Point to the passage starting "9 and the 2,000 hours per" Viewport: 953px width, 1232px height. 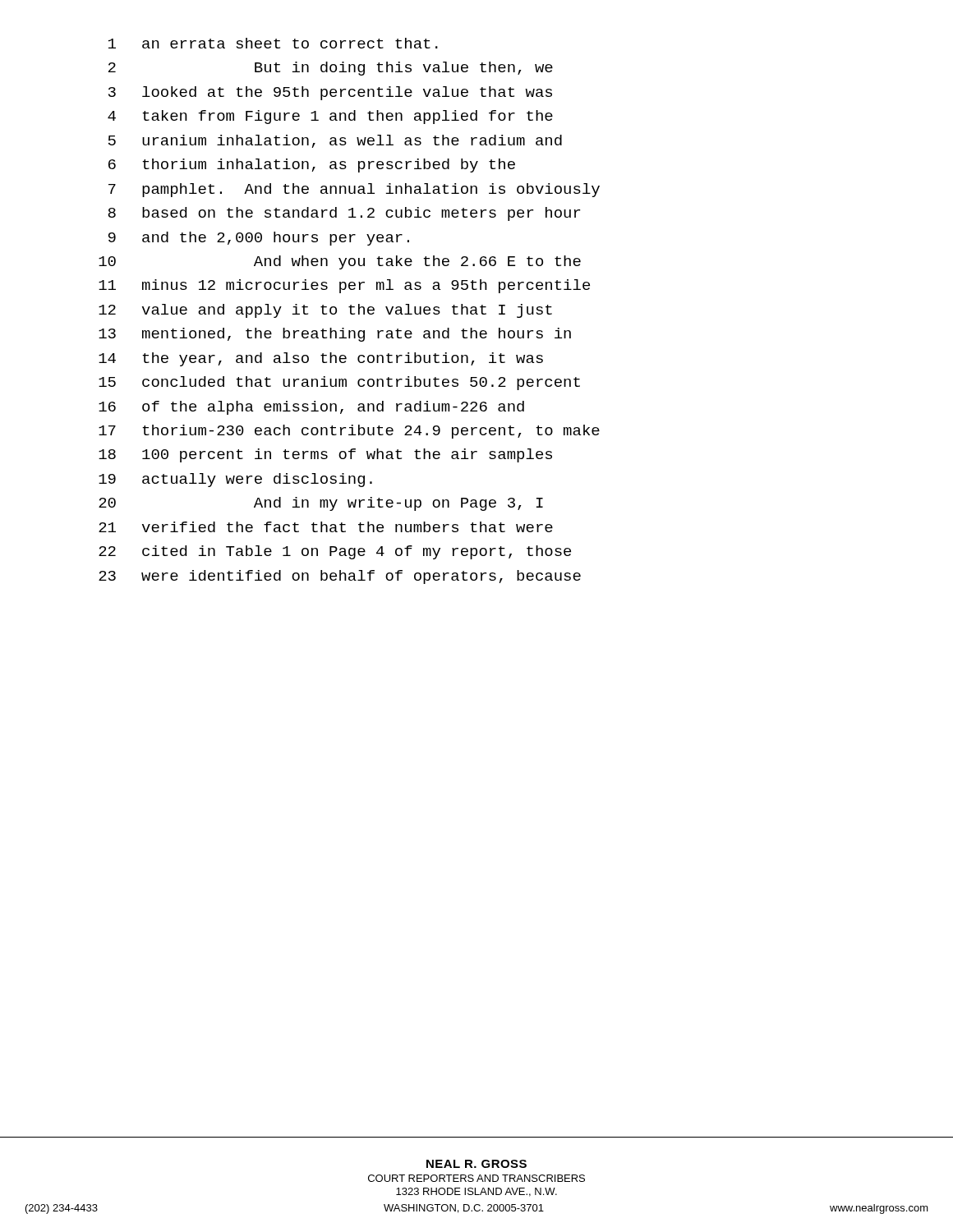(x=243, y=238)
